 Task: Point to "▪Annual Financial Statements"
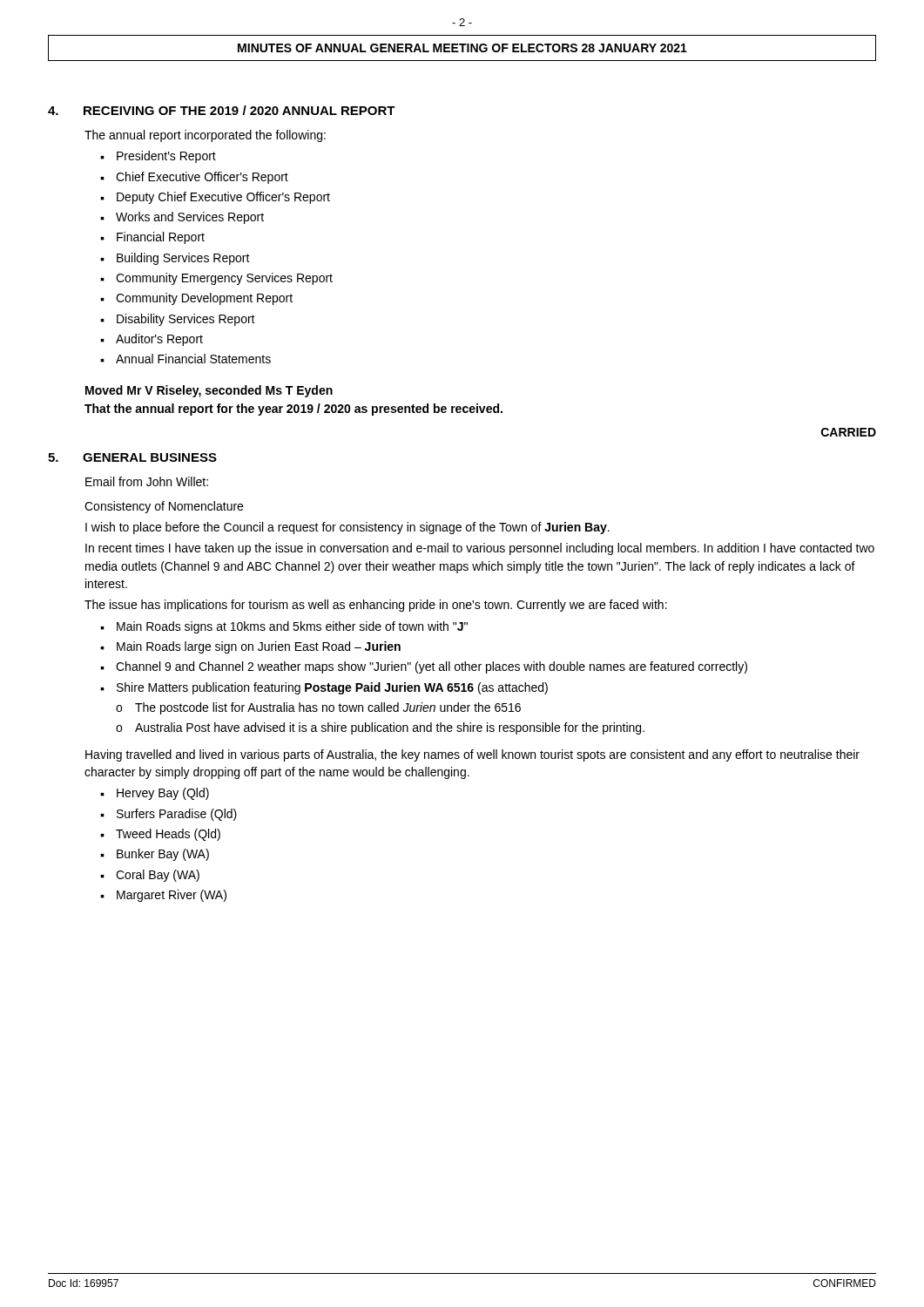point(186,360)
